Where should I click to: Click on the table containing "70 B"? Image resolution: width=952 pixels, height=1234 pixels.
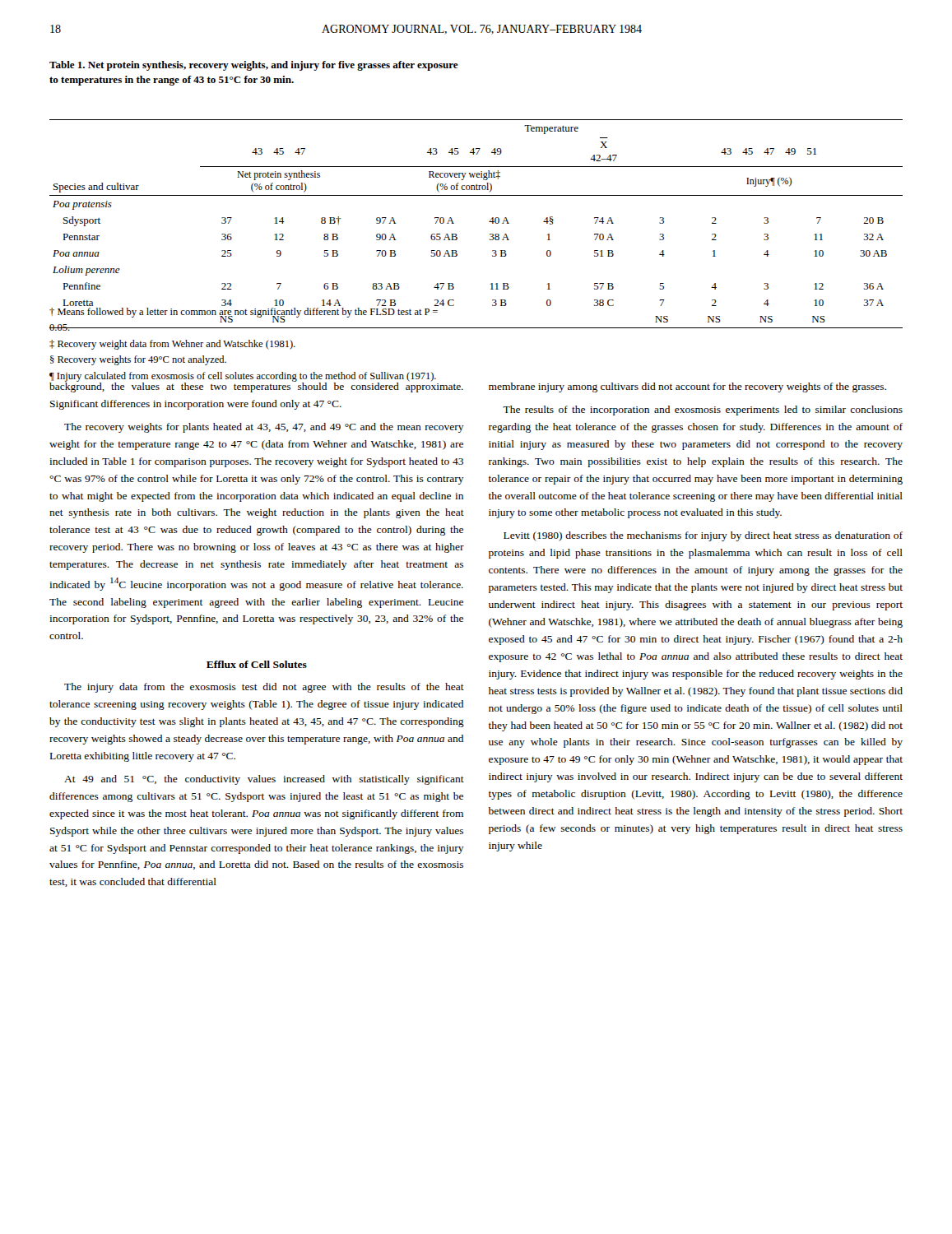pos(476,224)
